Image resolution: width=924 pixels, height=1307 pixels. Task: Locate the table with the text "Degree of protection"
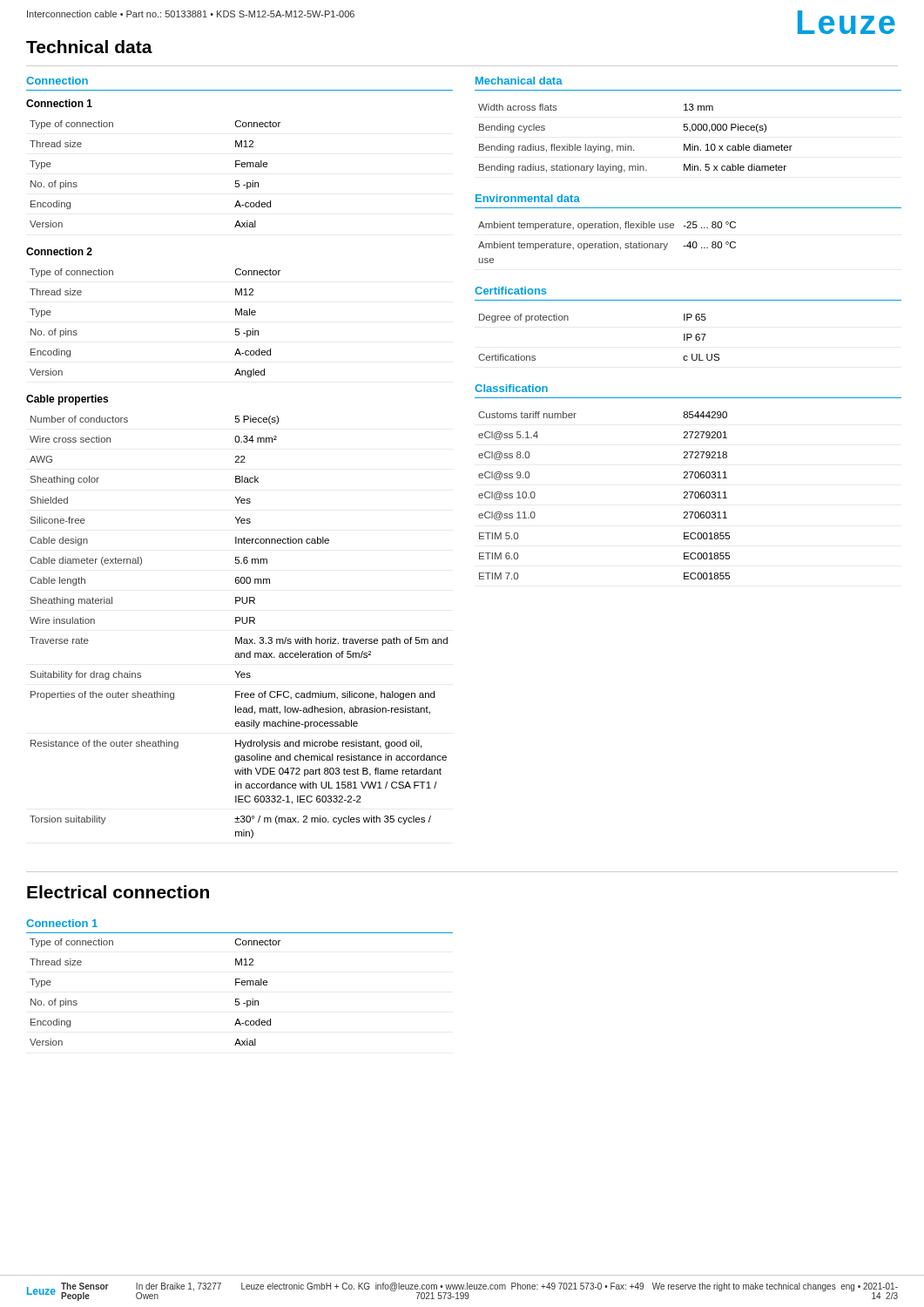pyautogui.click(x=688, y=337)
